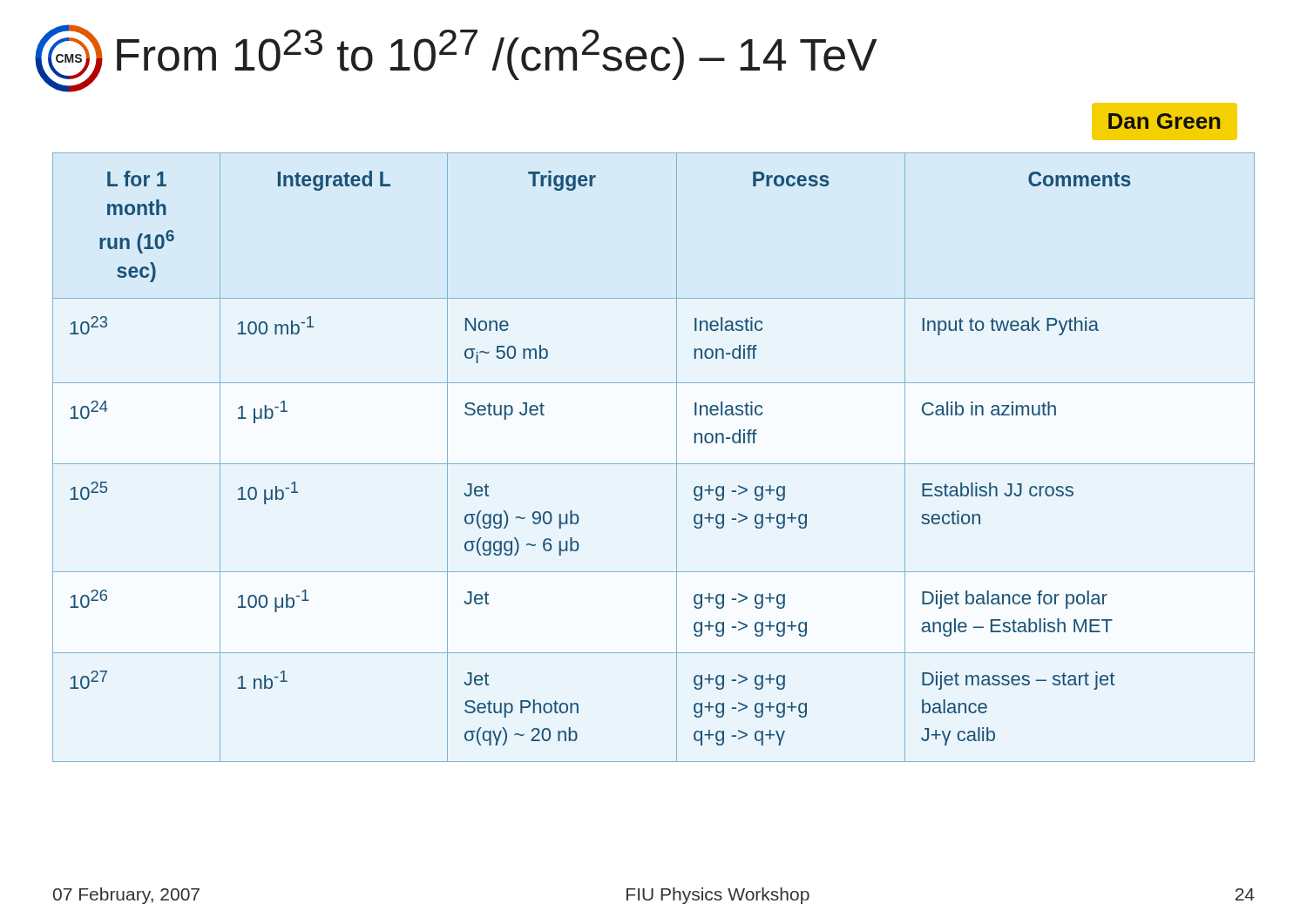The width and height of the screenshot is (1307, 924).
Task: Select the table that reads "100 μb -1"
Action: tap(654, 457)
